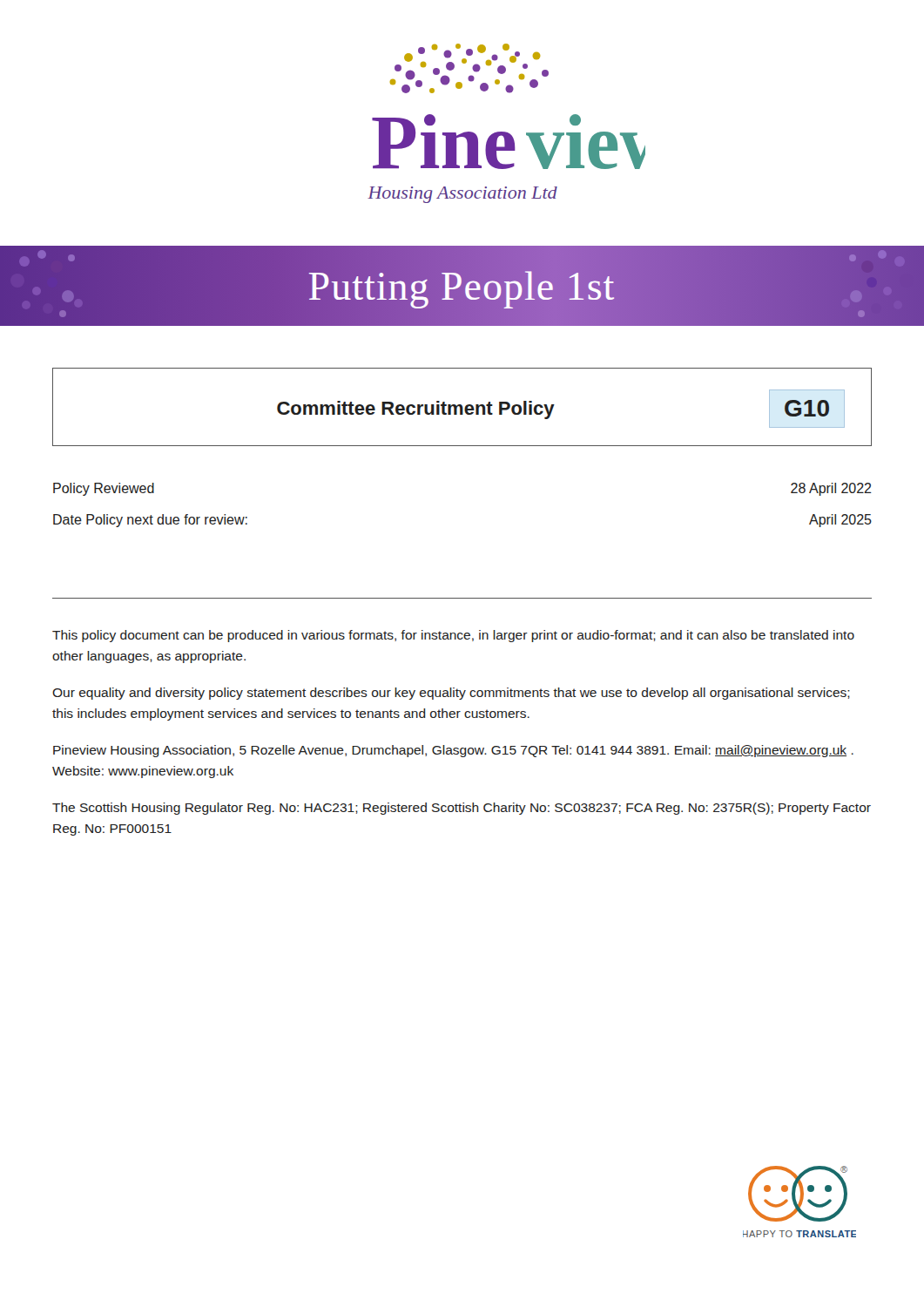Click on the logo
This screenshot has width=924, height=1307.
click(799, 1207)
